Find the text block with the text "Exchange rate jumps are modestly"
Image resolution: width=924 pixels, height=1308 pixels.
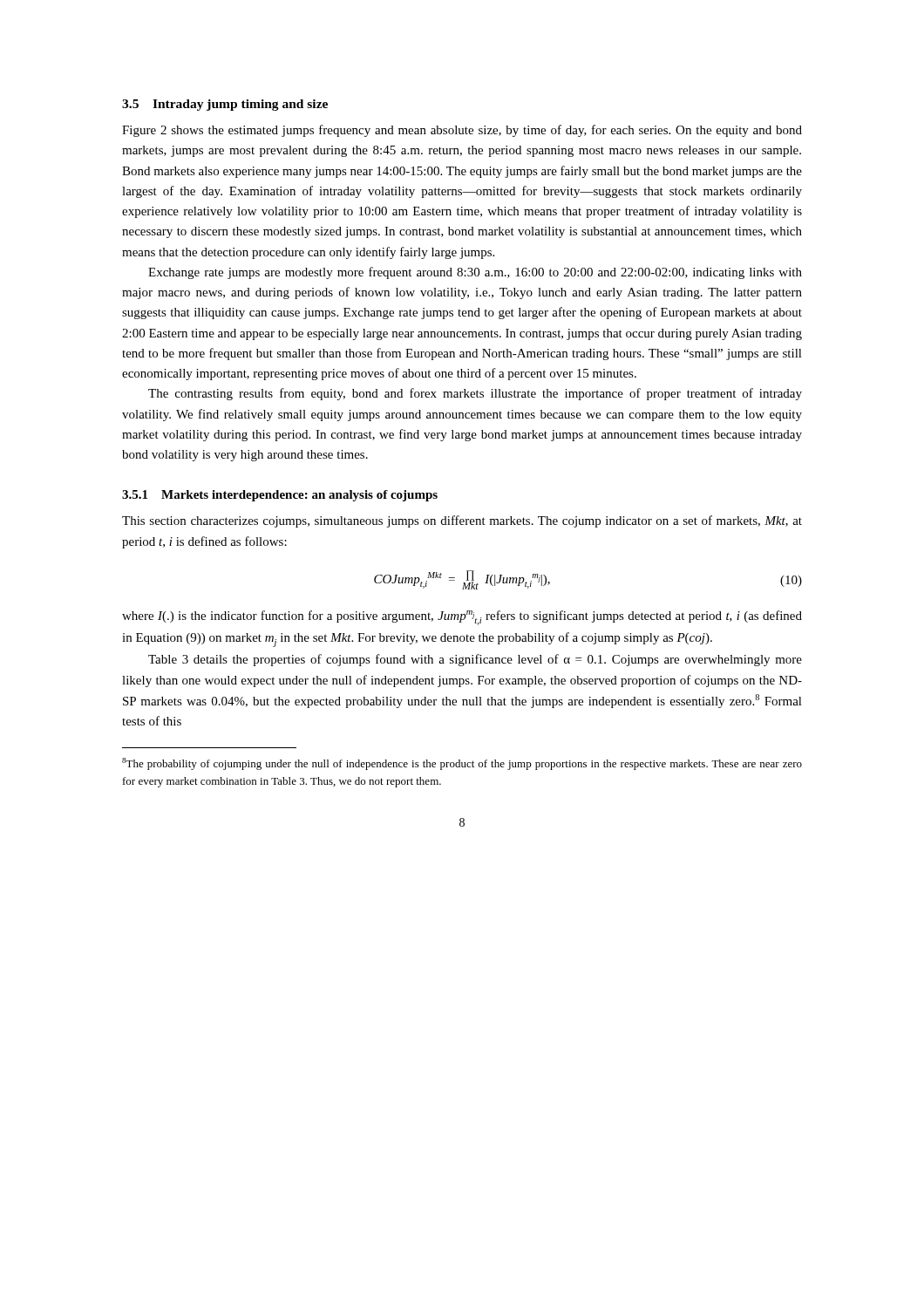pyautogui.click(x=462, y=323)
